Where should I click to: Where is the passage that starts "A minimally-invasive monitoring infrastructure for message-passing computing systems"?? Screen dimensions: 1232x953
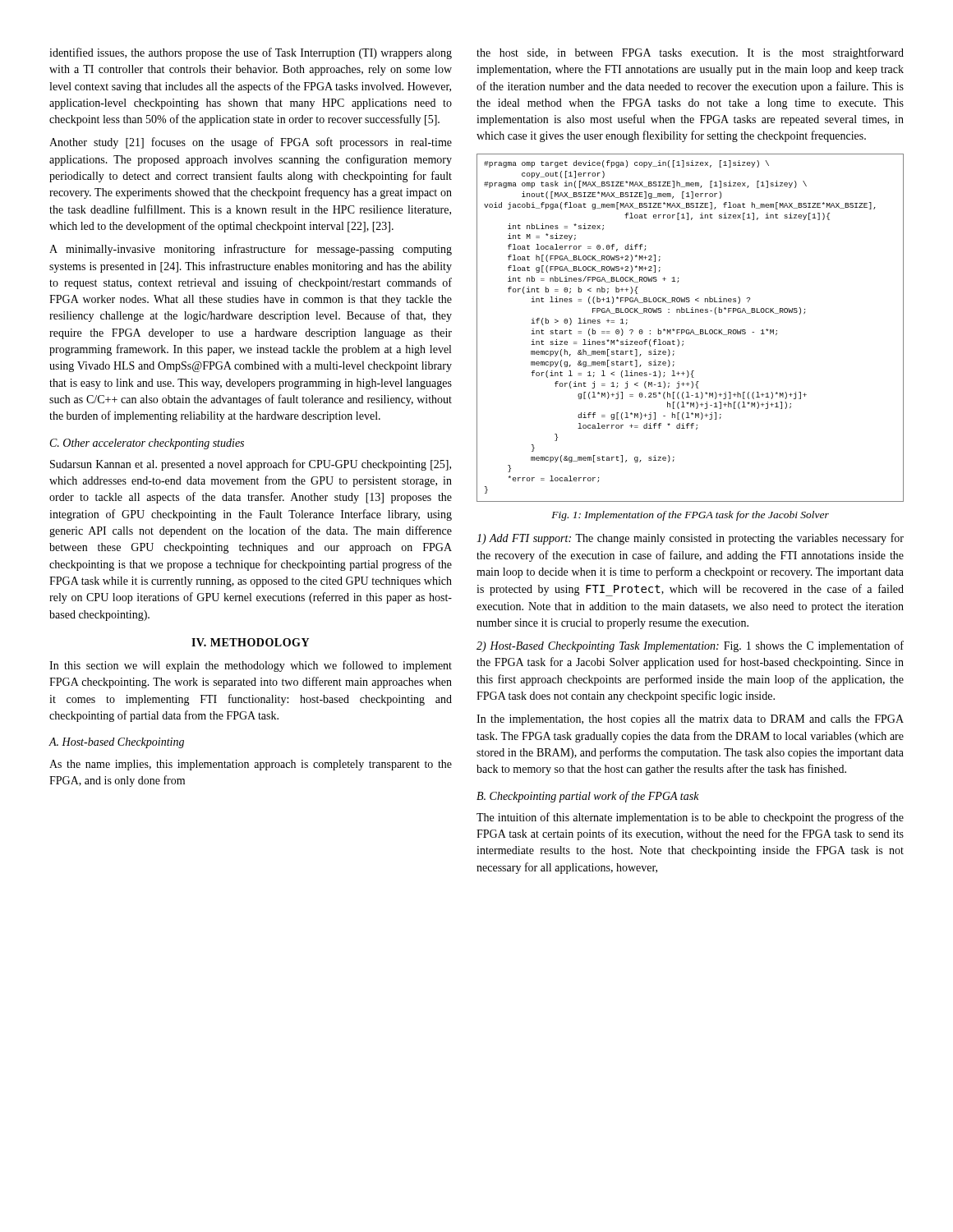click(x=251, y=333)
